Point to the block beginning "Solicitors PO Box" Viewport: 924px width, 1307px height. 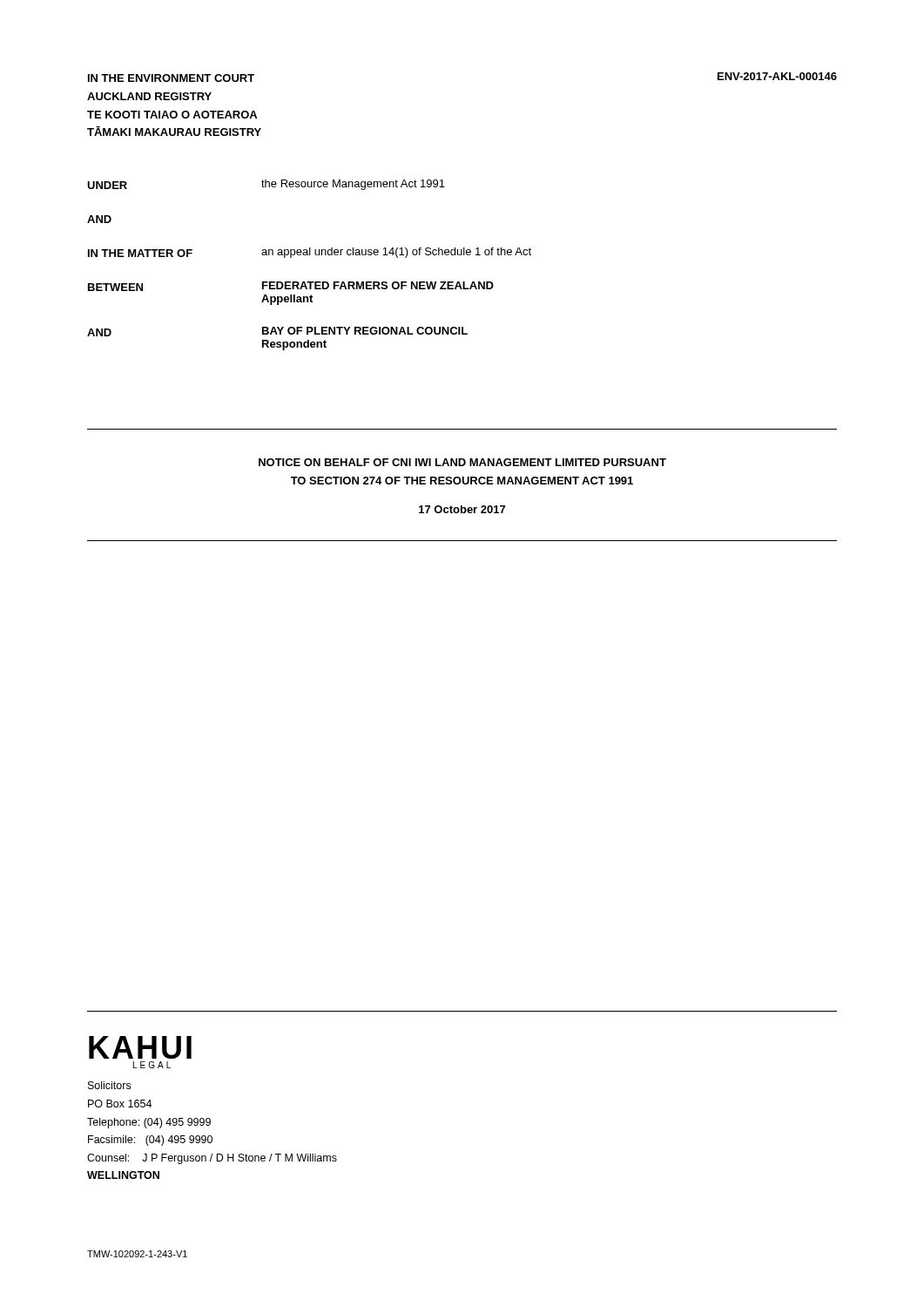tap(212, 1131)
